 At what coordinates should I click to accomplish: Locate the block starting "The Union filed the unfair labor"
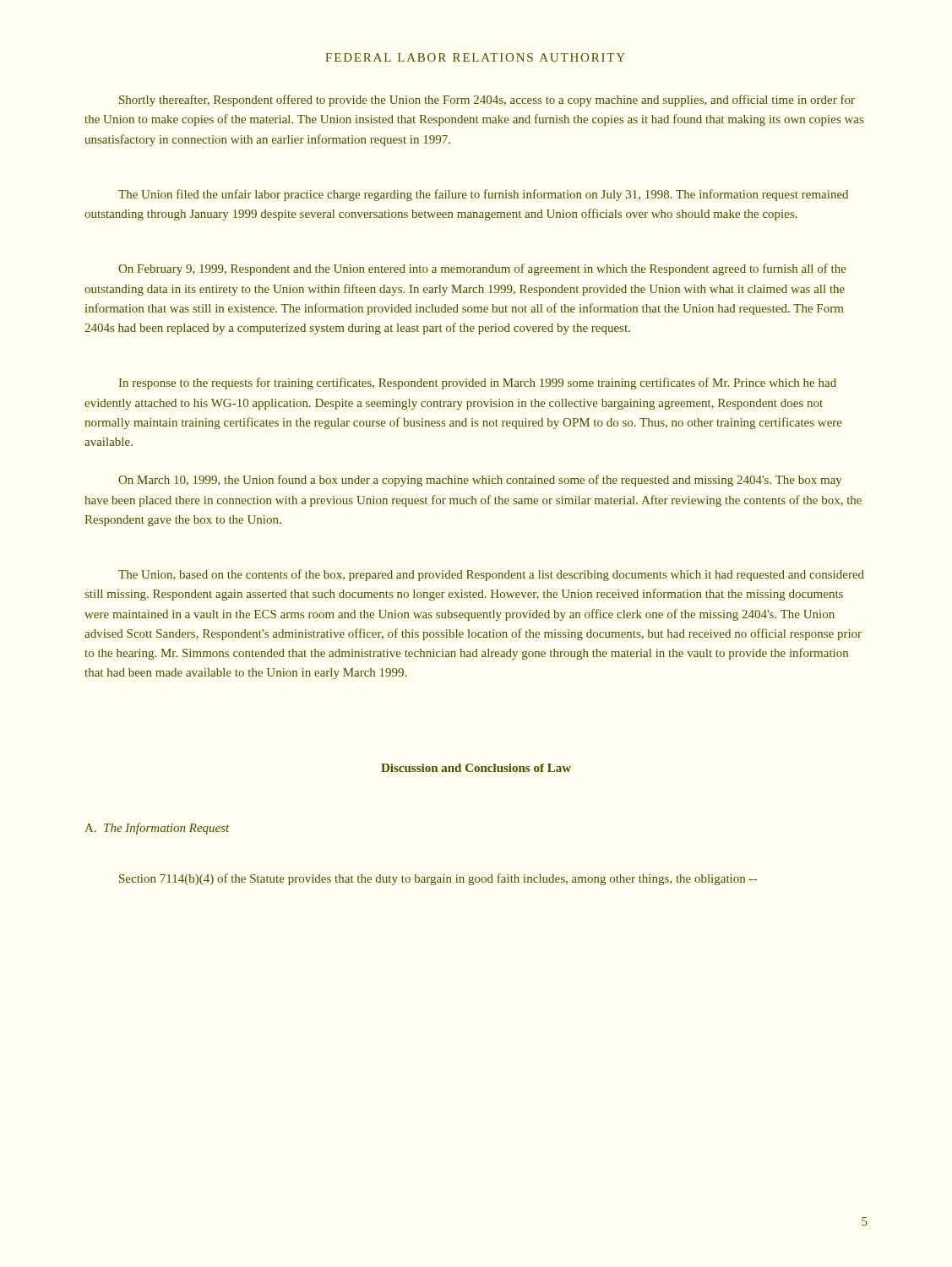467,204
